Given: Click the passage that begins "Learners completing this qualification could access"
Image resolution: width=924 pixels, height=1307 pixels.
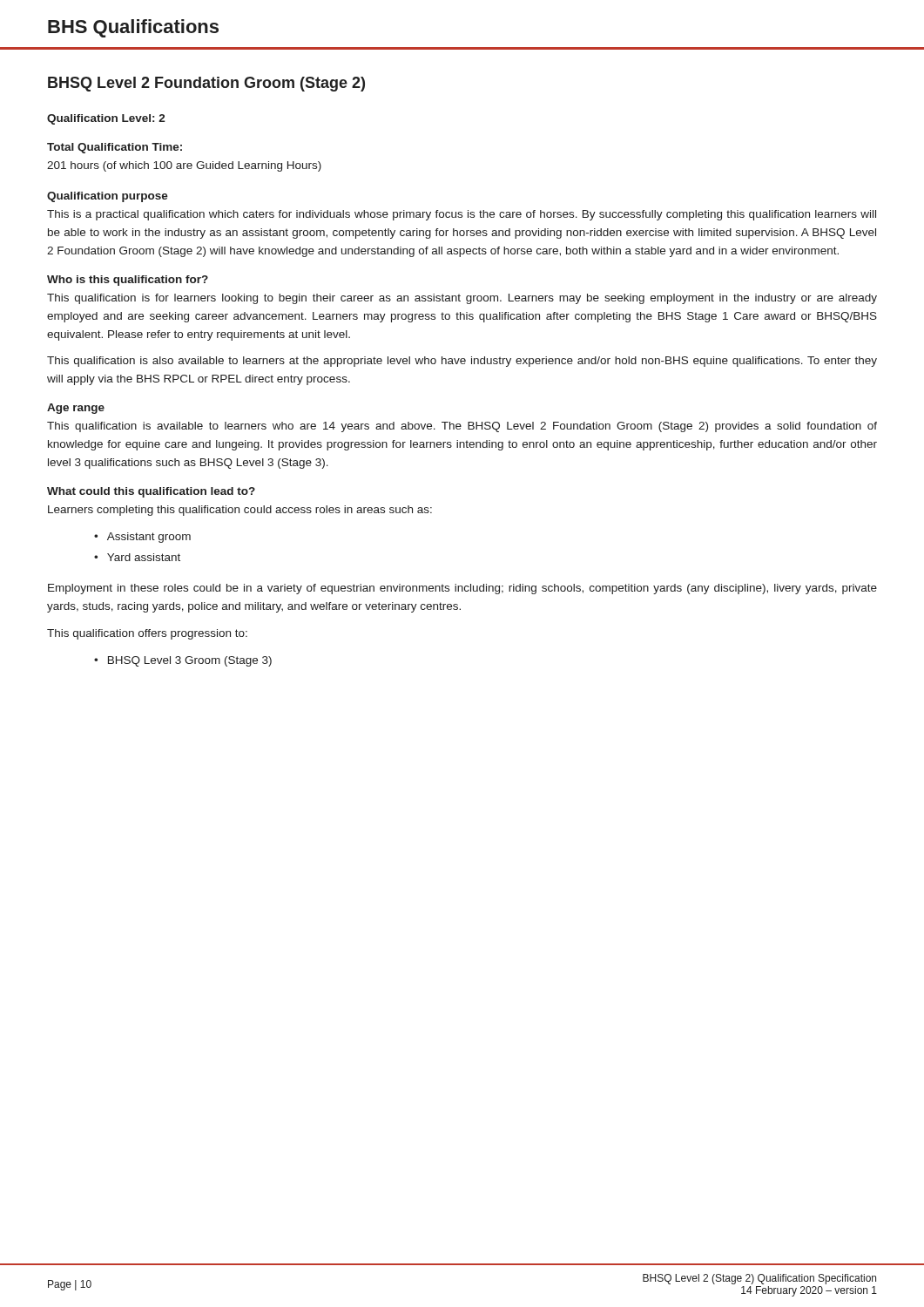Looking at the screenshot, I should pos(240,509).
